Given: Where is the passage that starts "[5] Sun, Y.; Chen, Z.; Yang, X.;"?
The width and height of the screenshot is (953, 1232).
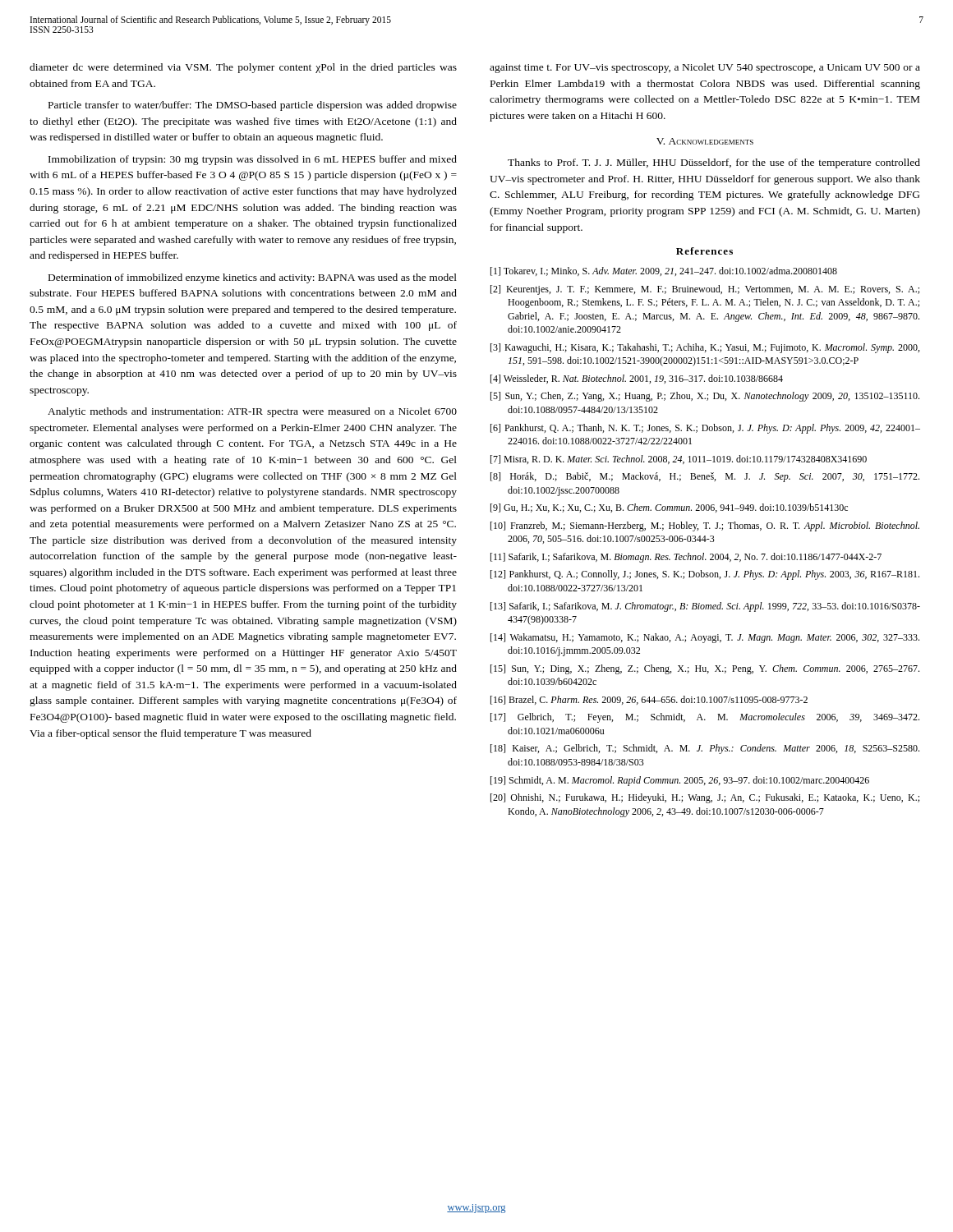Looking at the screenshot, I should (705, 403).
